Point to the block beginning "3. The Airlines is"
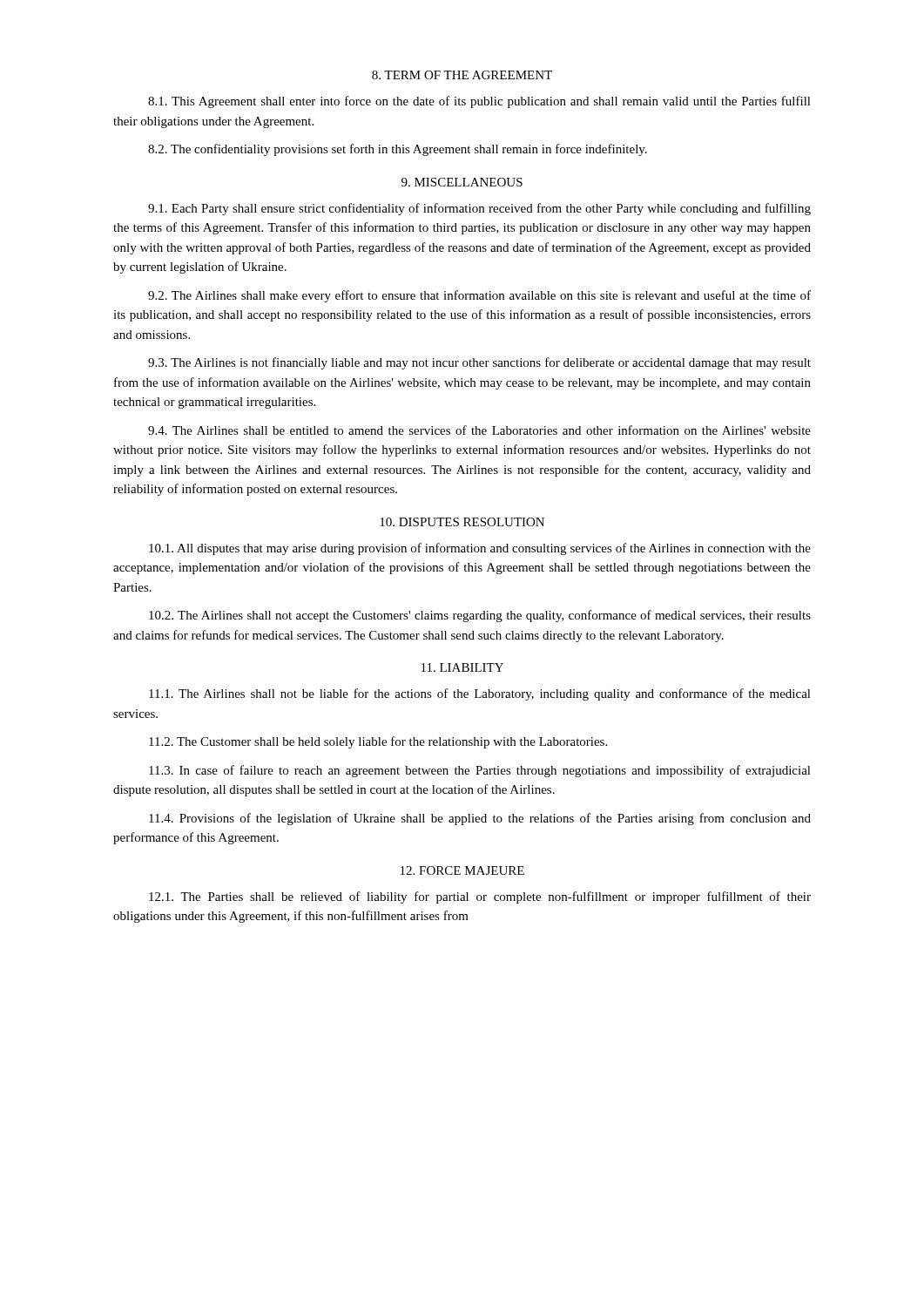 pos(462,382)
